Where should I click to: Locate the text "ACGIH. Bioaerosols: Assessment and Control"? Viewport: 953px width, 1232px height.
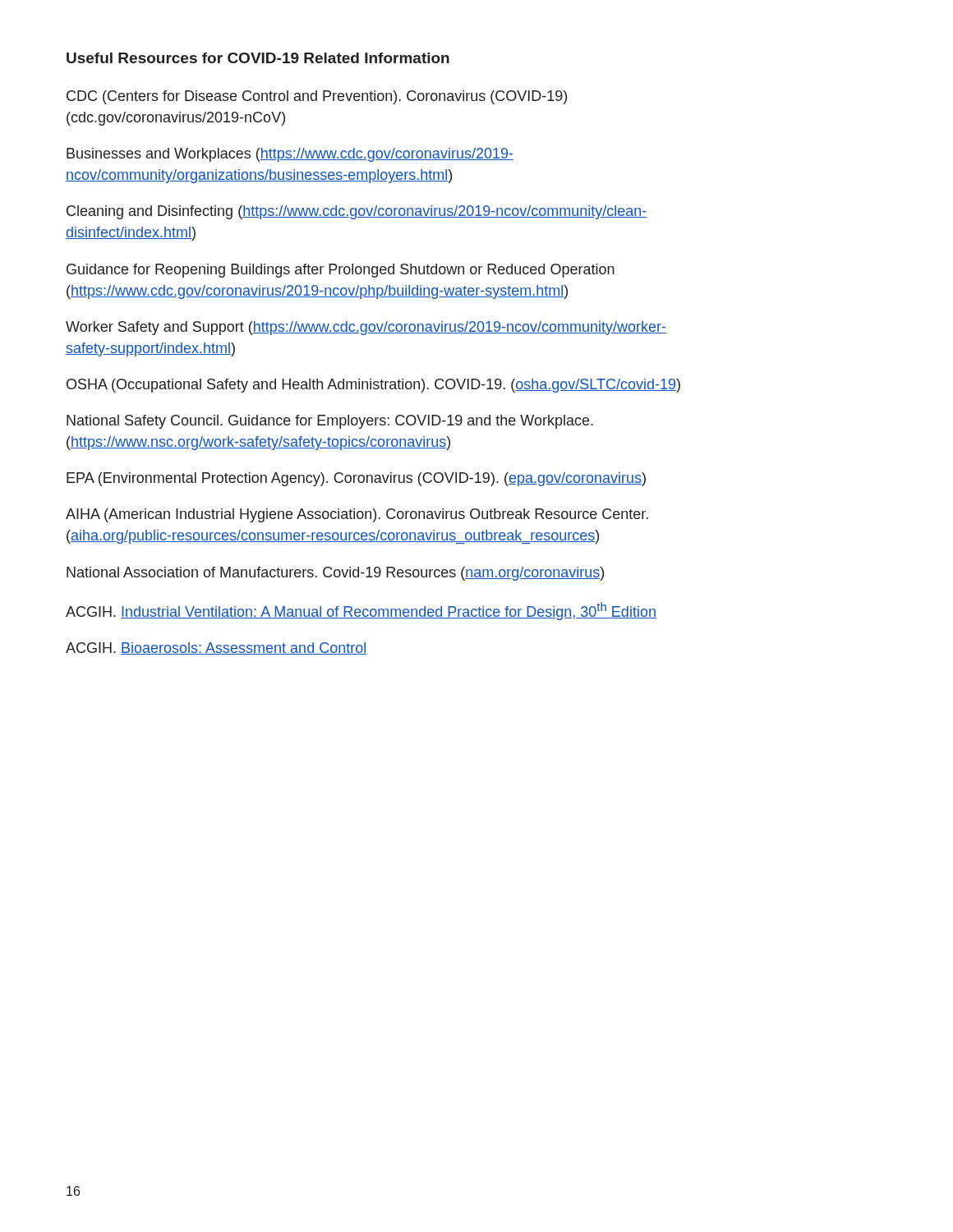click(216, 648)
